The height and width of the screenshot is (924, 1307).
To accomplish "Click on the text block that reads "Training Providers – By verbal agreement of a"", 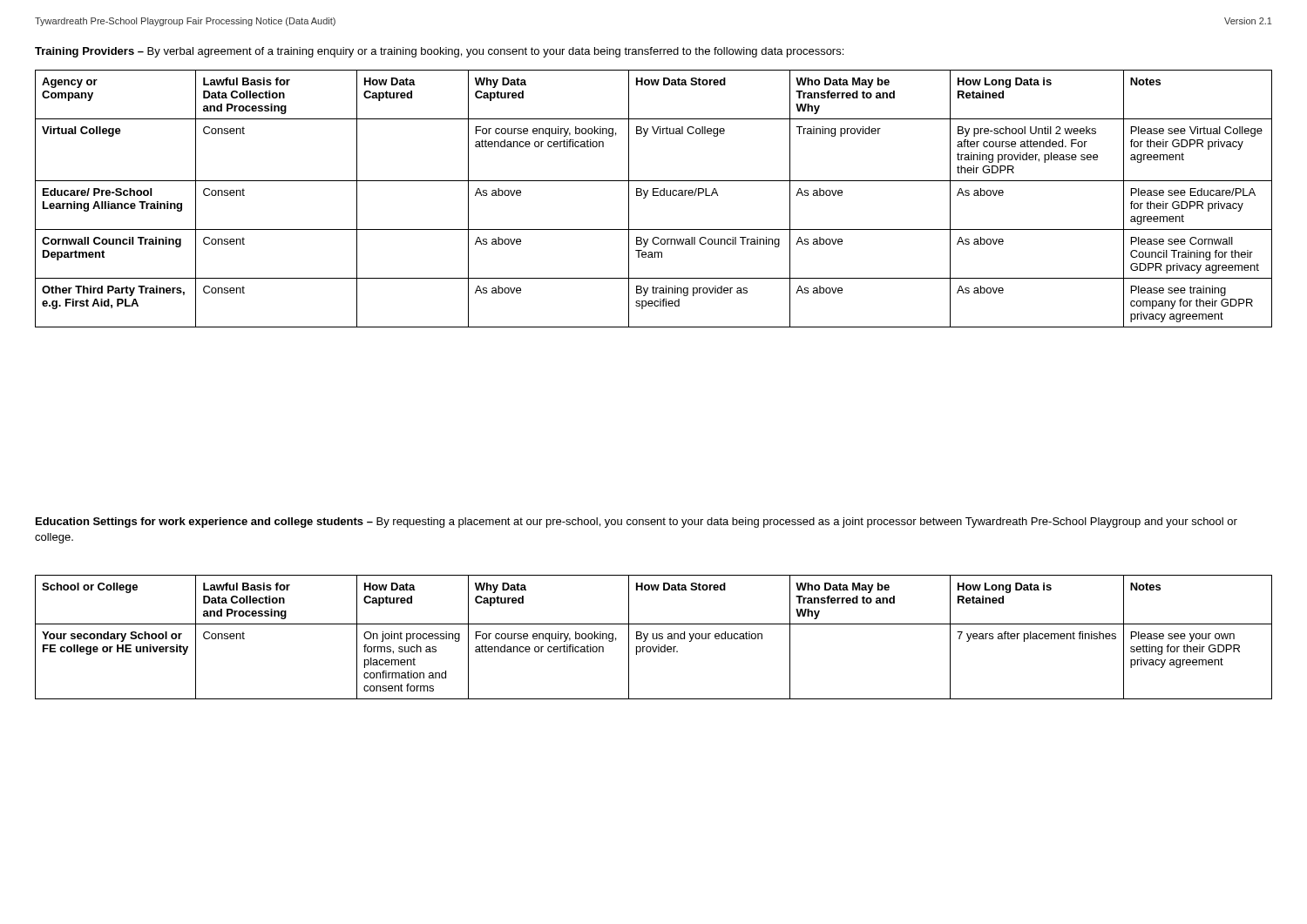I will point(440,51).
